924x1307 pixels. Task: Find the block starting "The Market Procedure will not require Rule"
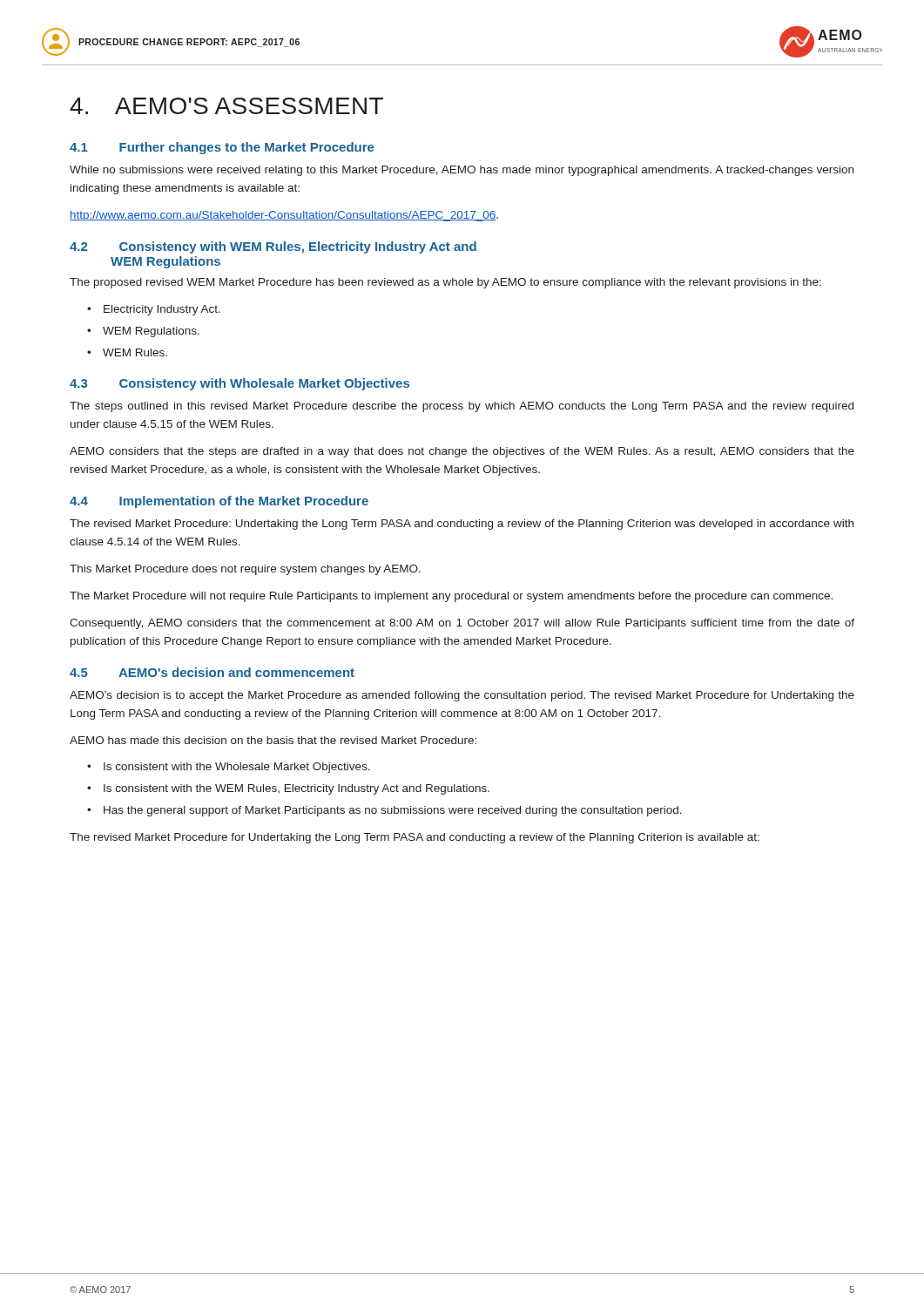coord(452,595)
